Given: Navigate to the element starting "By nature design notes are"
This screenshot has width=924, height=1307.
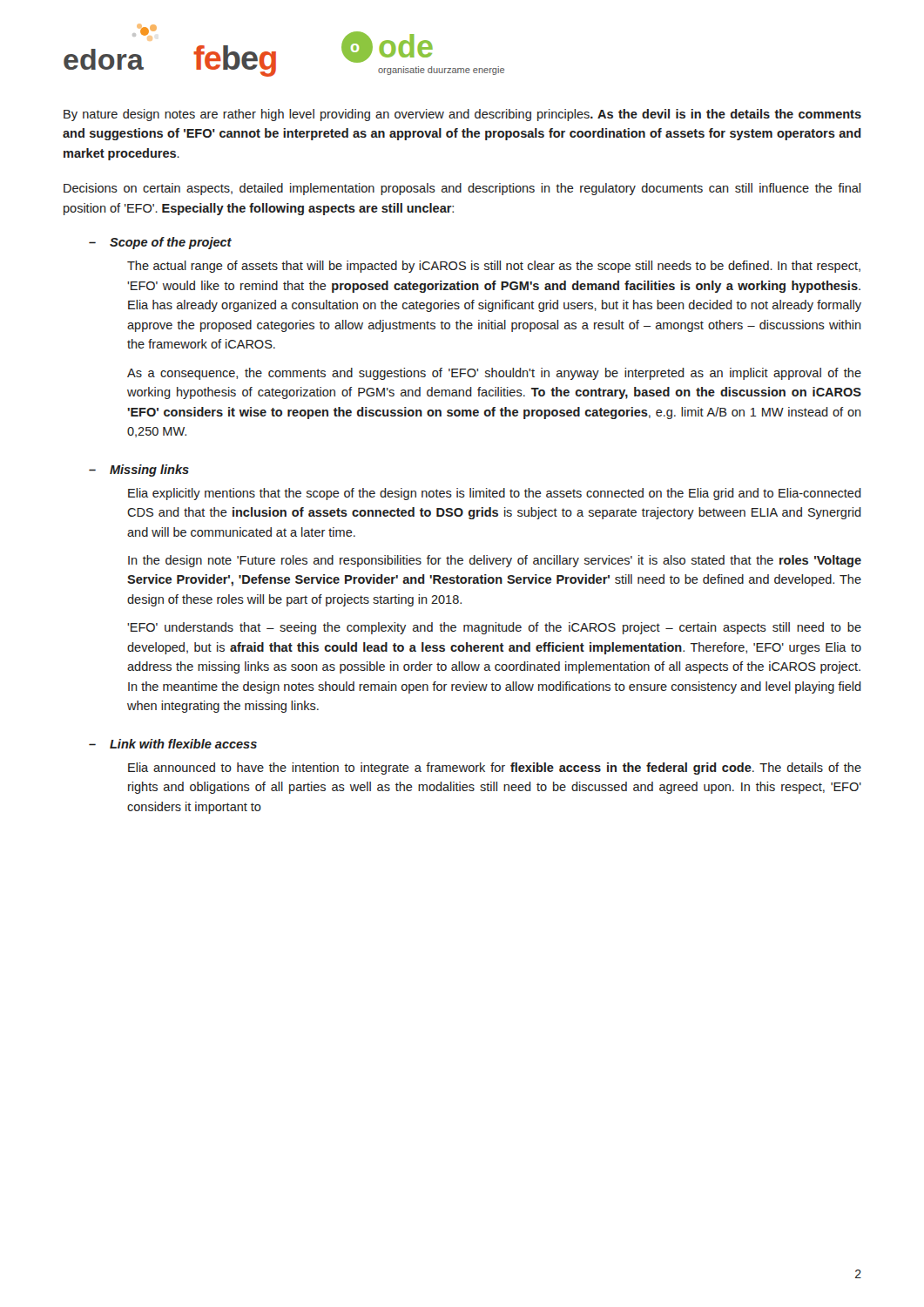Looking at the screenshot, I should [x=462, y=134].
